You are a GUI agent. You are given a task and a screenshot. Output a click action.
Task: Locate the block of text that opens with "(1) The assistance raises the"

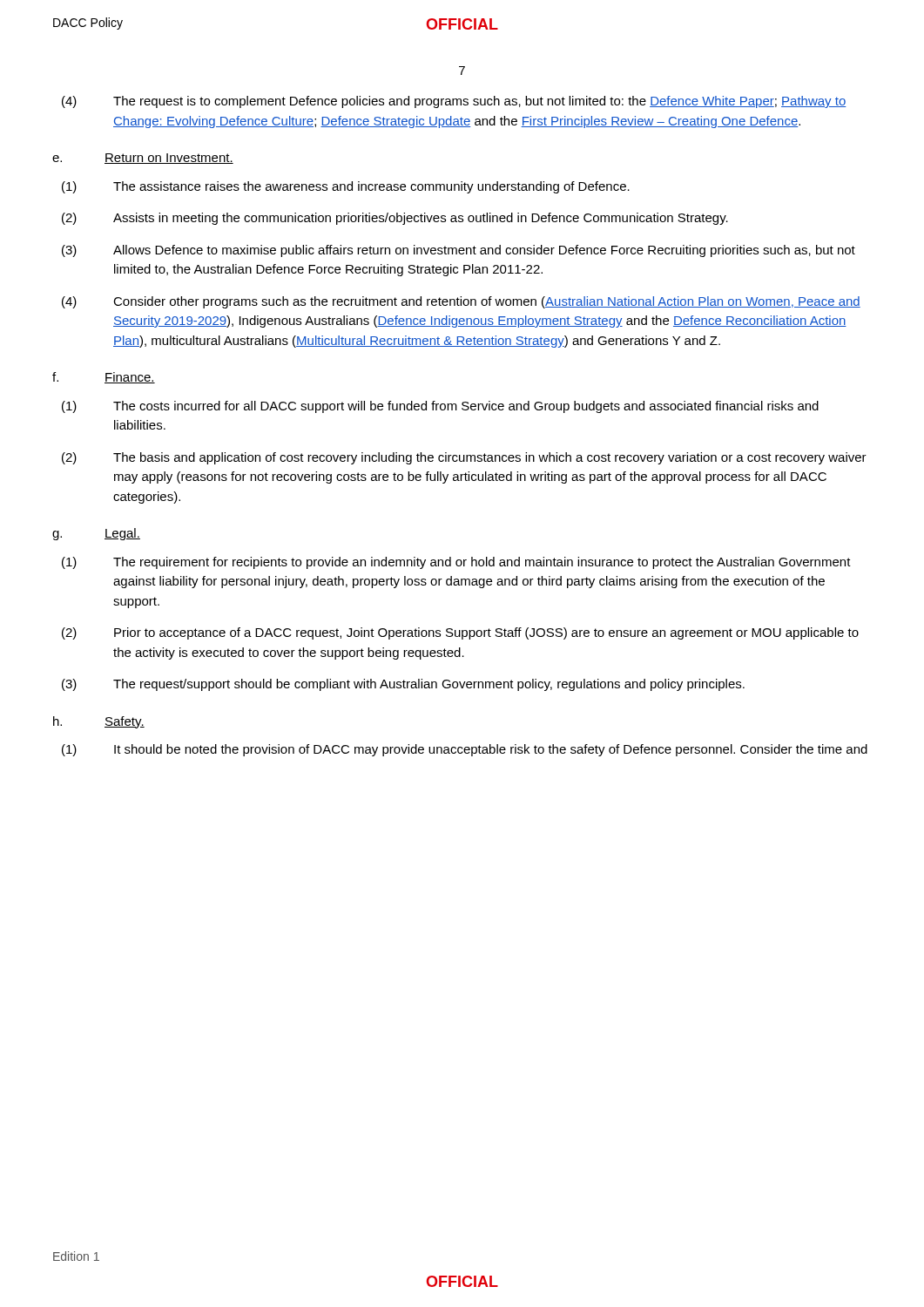point(462,186)
